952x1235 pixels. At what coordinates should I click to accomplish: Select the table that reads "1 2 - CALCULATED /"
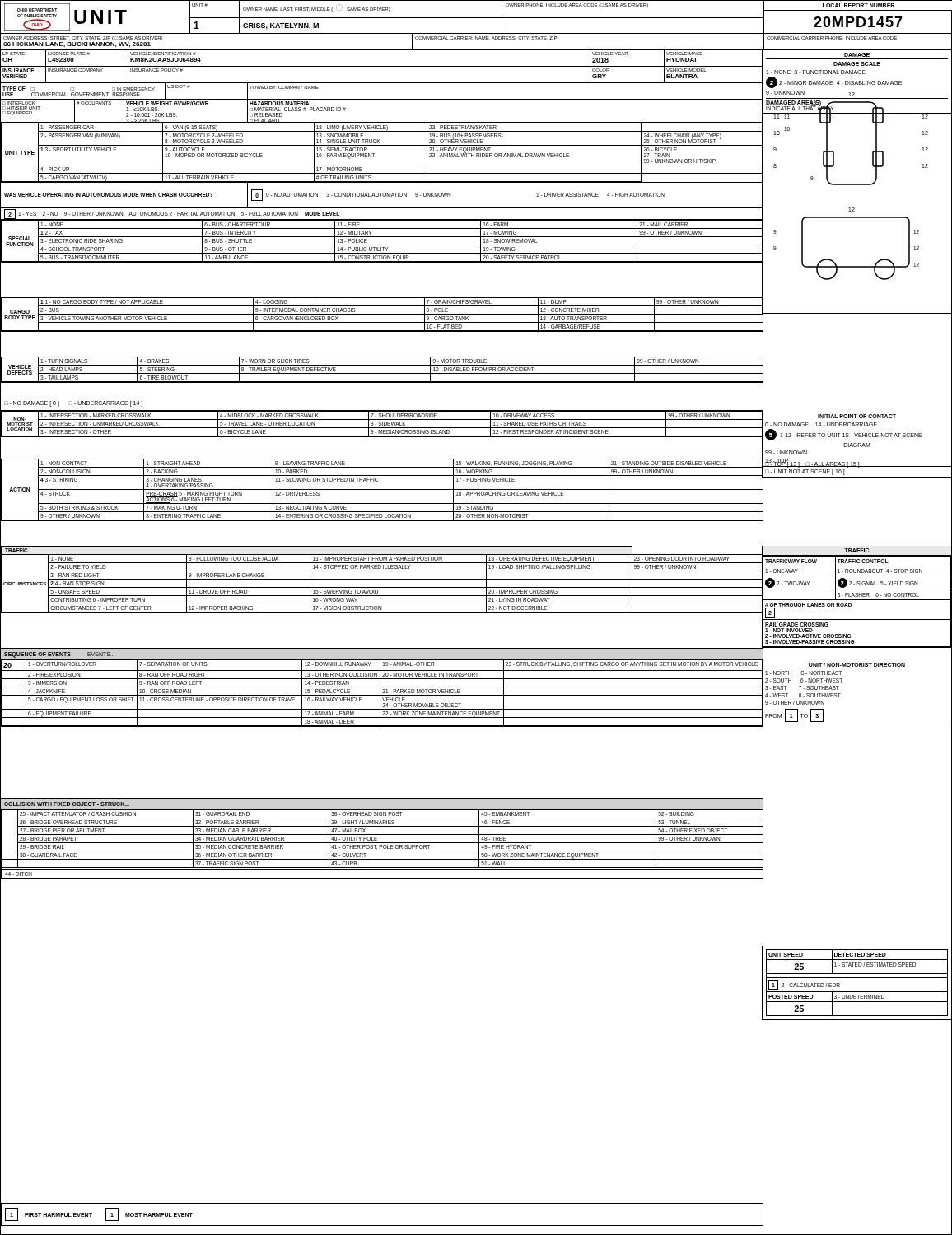[856, 983]
